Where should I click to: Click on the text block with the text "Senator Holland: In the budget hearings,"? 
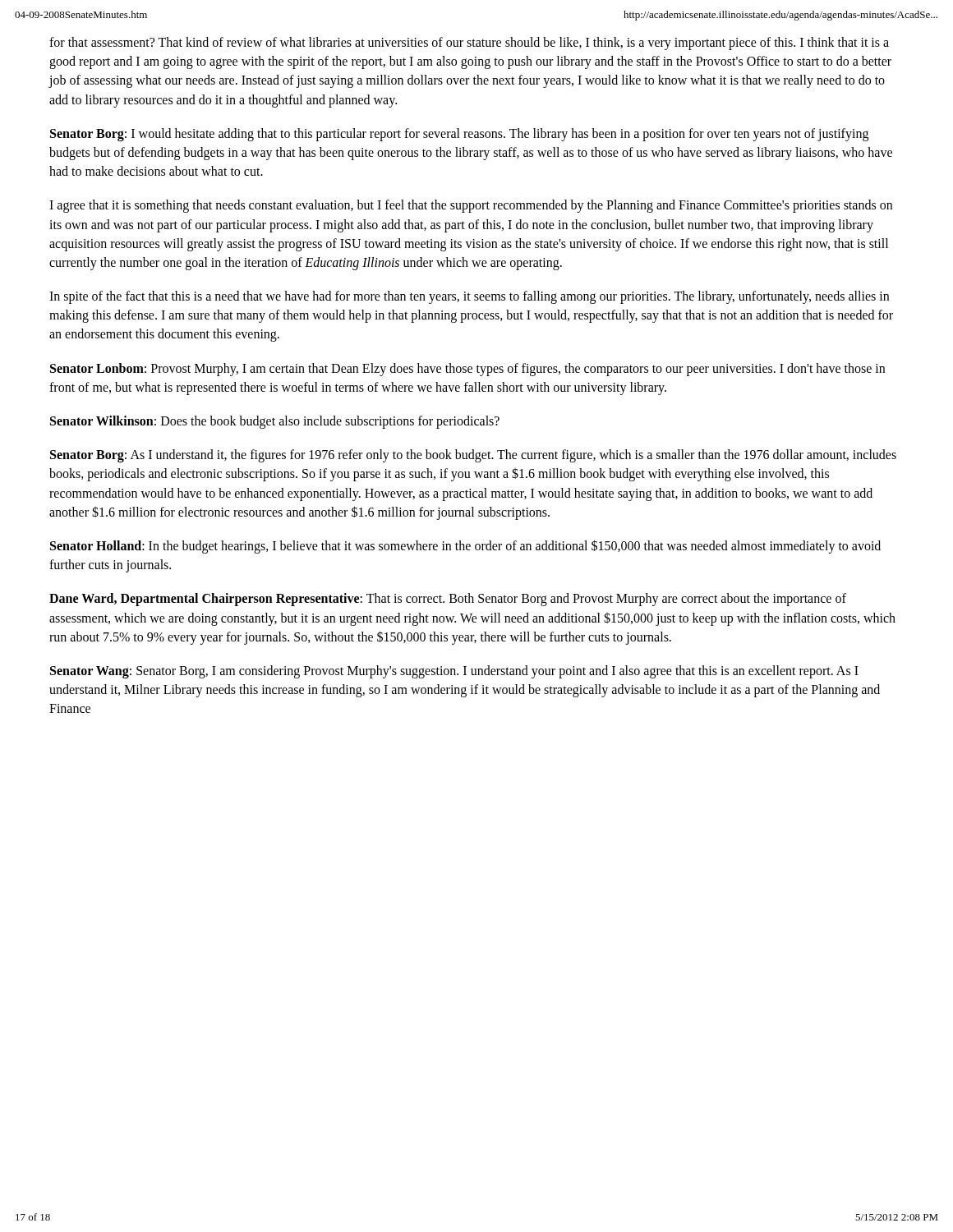click(465, 555)
